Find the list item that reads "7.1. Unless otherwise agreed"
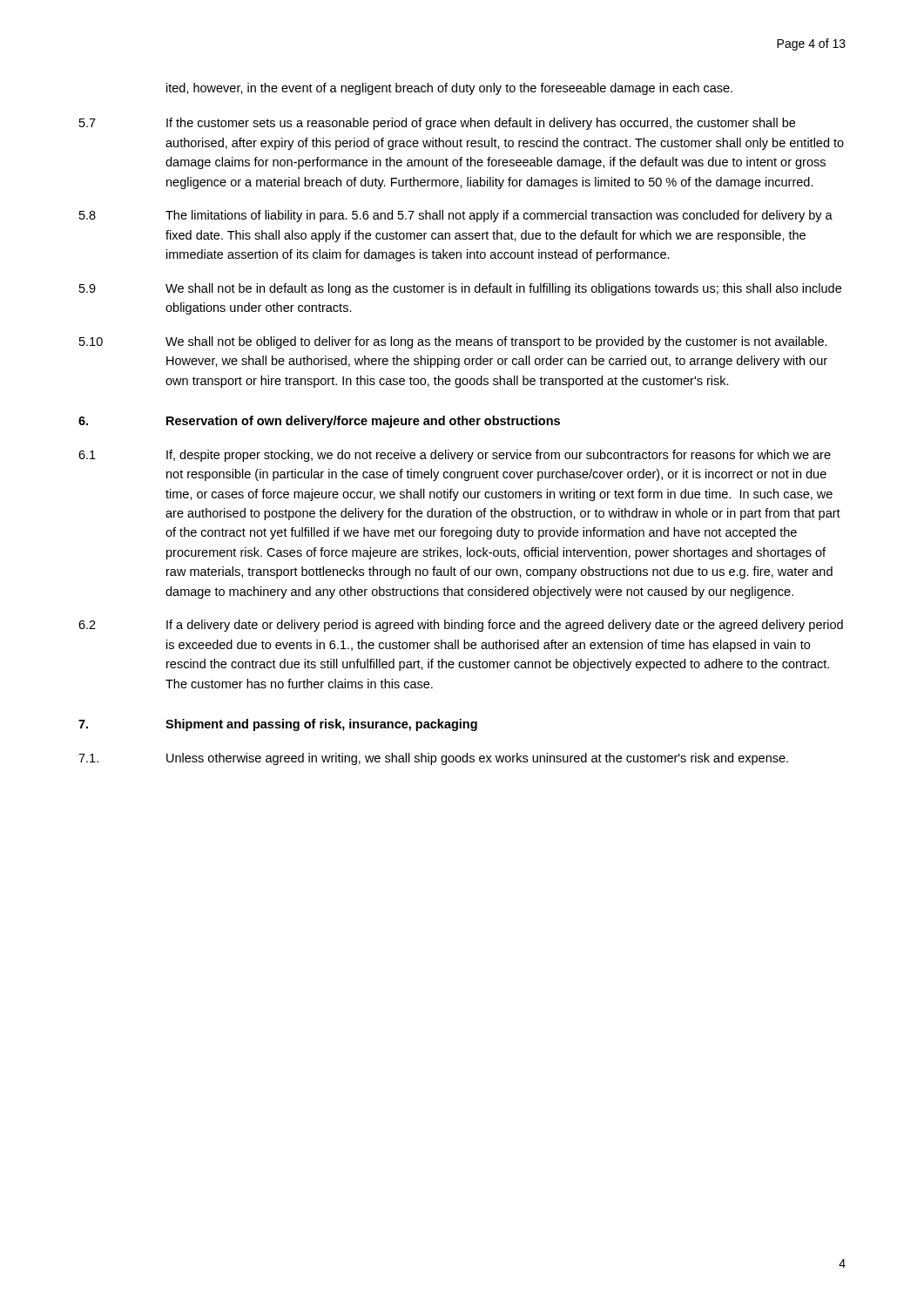This screenshot has height=1307, width=924. [x=462, y=758]
